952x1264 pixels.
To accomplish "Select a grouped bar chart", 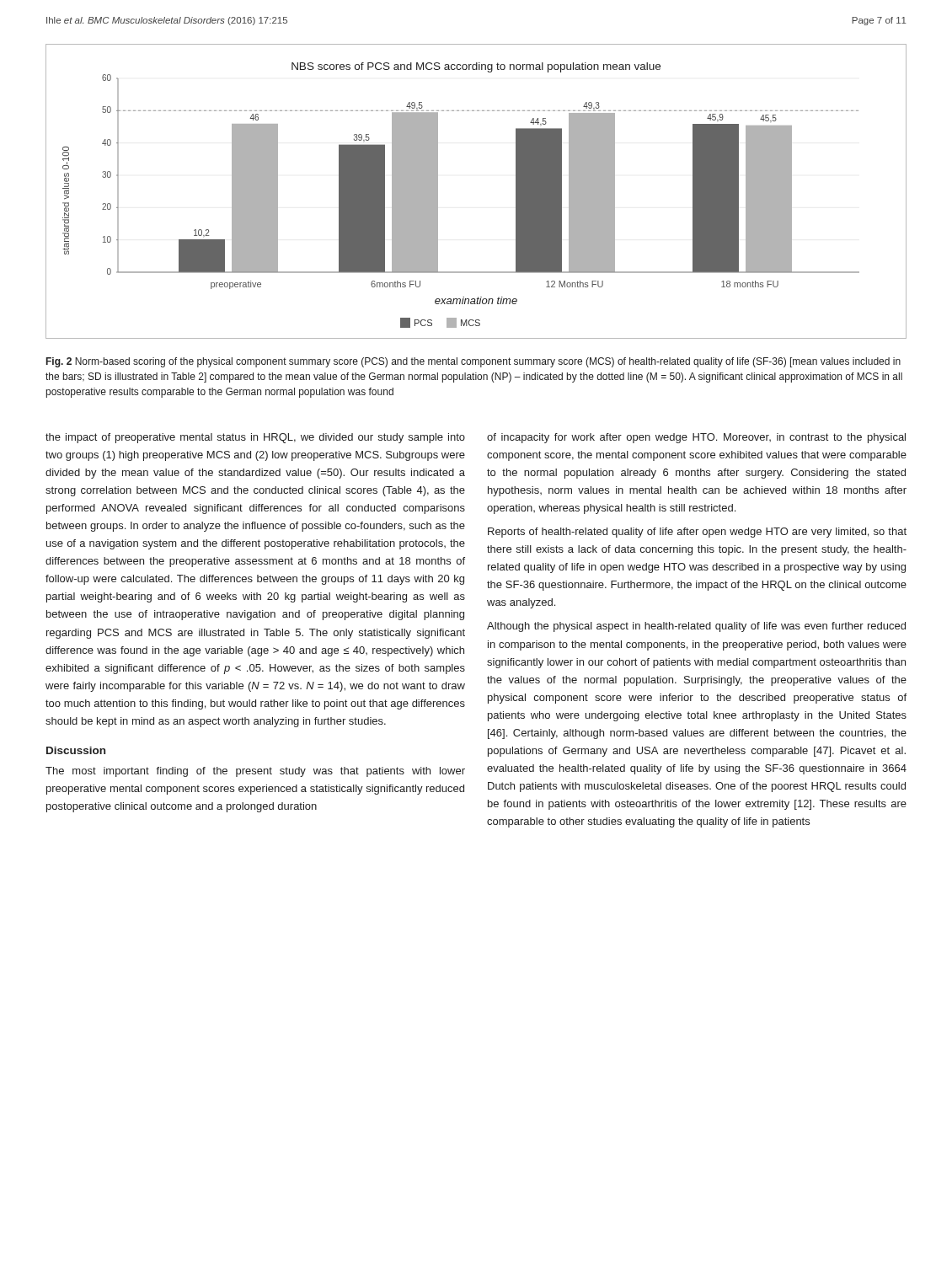I will tap(476, 191).
